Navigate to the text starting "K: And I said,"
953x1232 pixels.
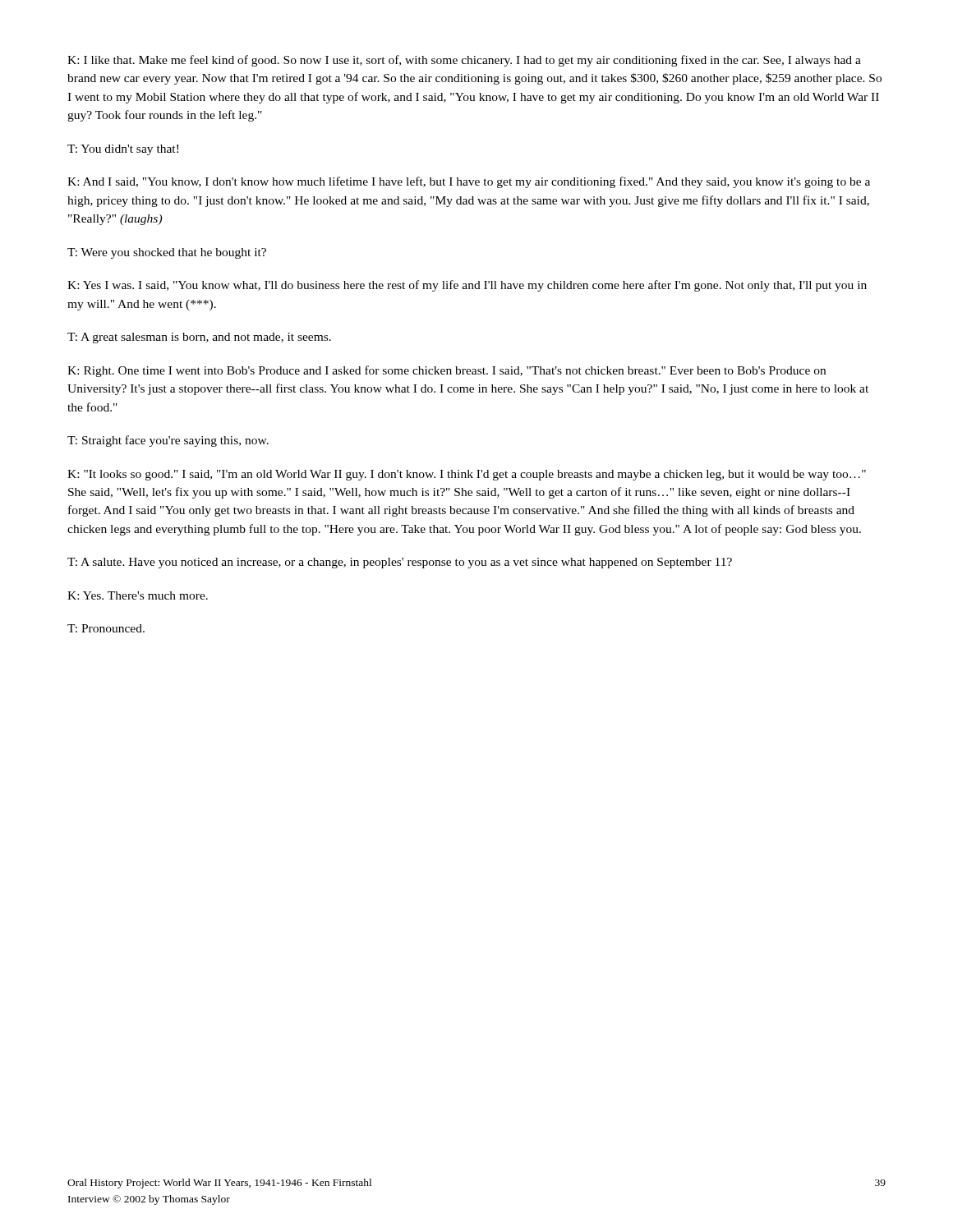point(469,200)
